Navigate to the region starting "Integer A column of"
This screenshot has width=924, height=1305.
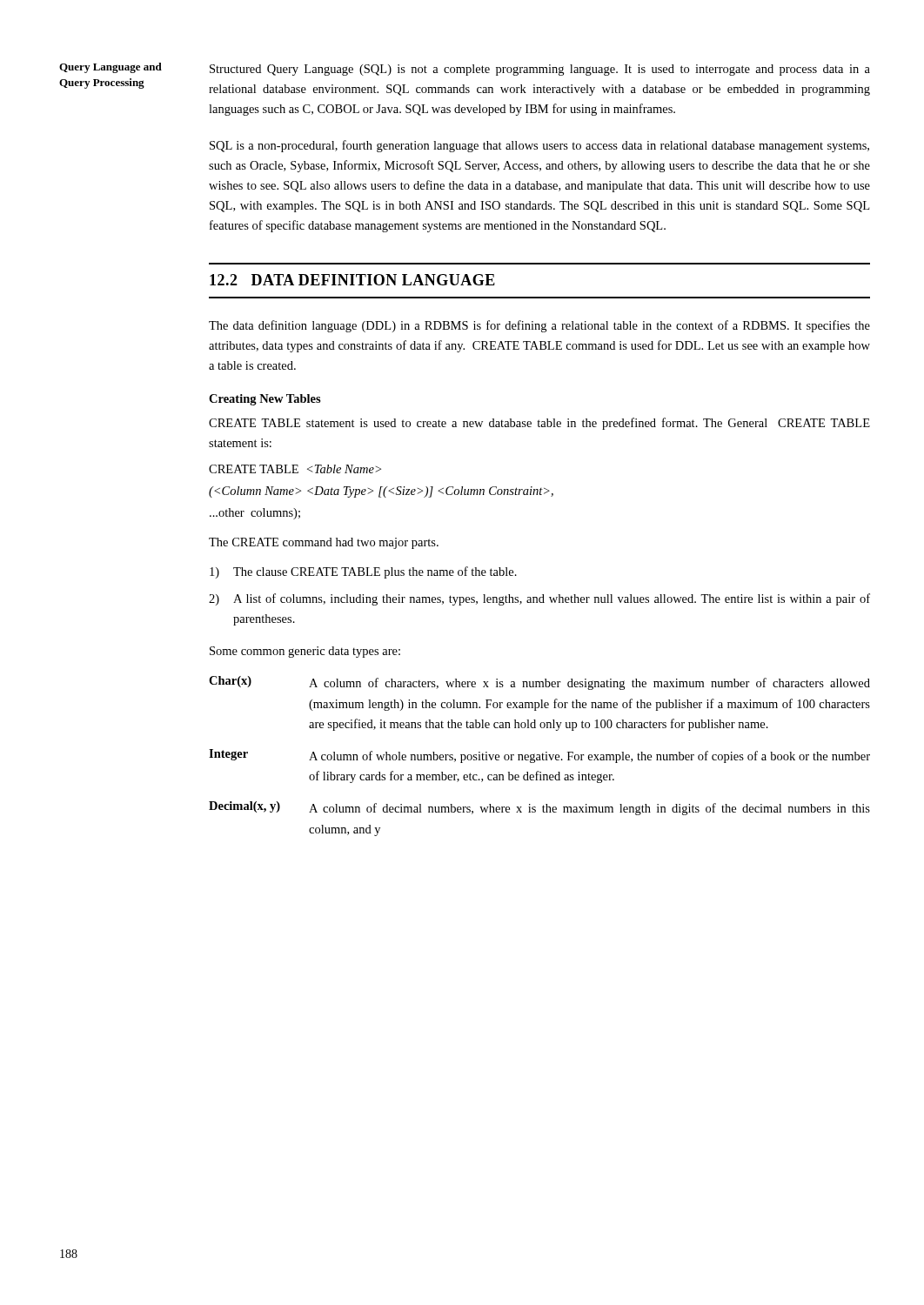[x=539, y=767]
